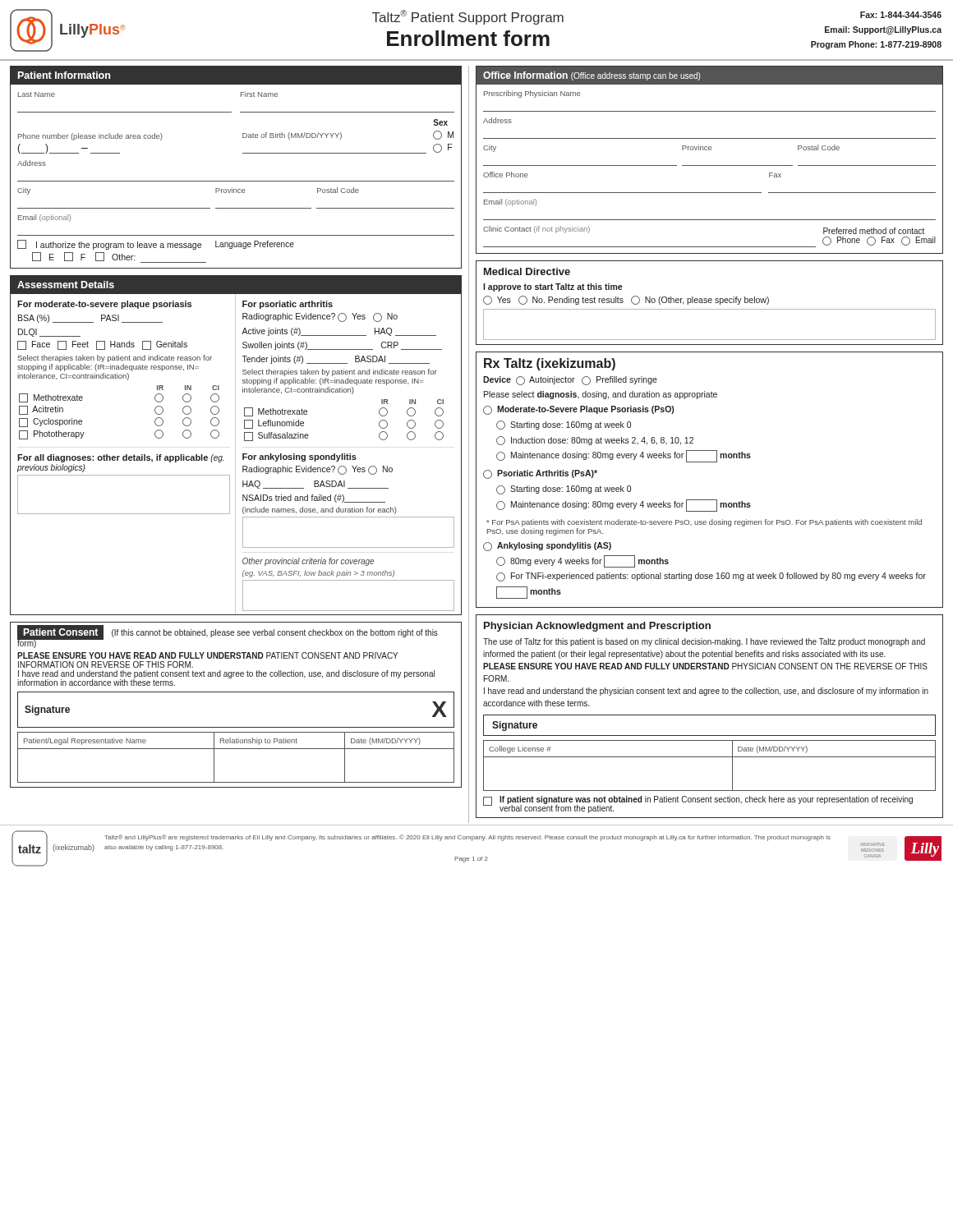Point to the section header beginning "Physician Acknowledgment and"

point(709,716)
